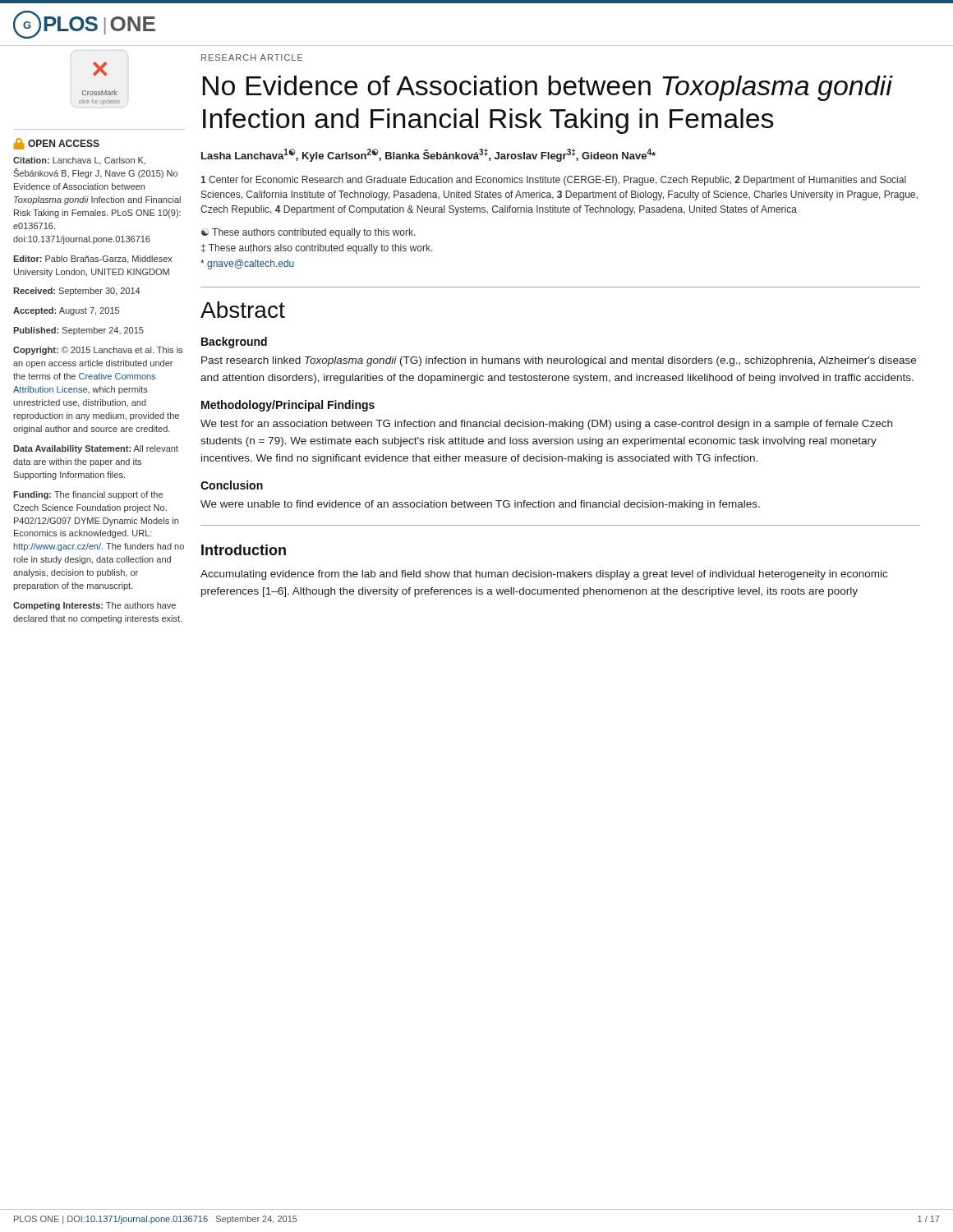
Task: Find the title on this page that starts "No Evidence of Association between Toxoplasma"
Action: coord(546,102)
